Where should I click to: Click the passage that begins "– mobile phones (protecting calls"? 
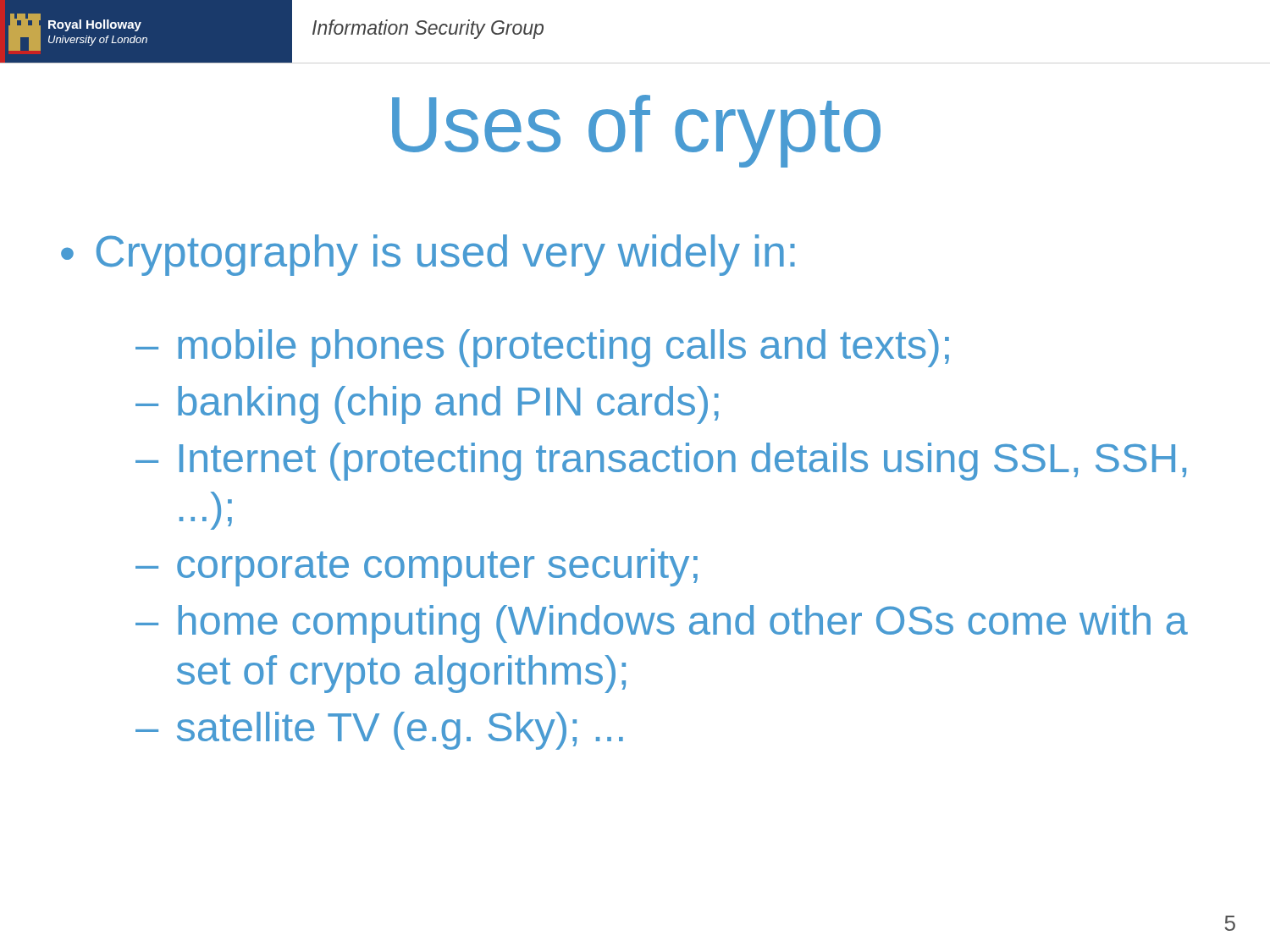pyautogui.click(x=544, y=345)
